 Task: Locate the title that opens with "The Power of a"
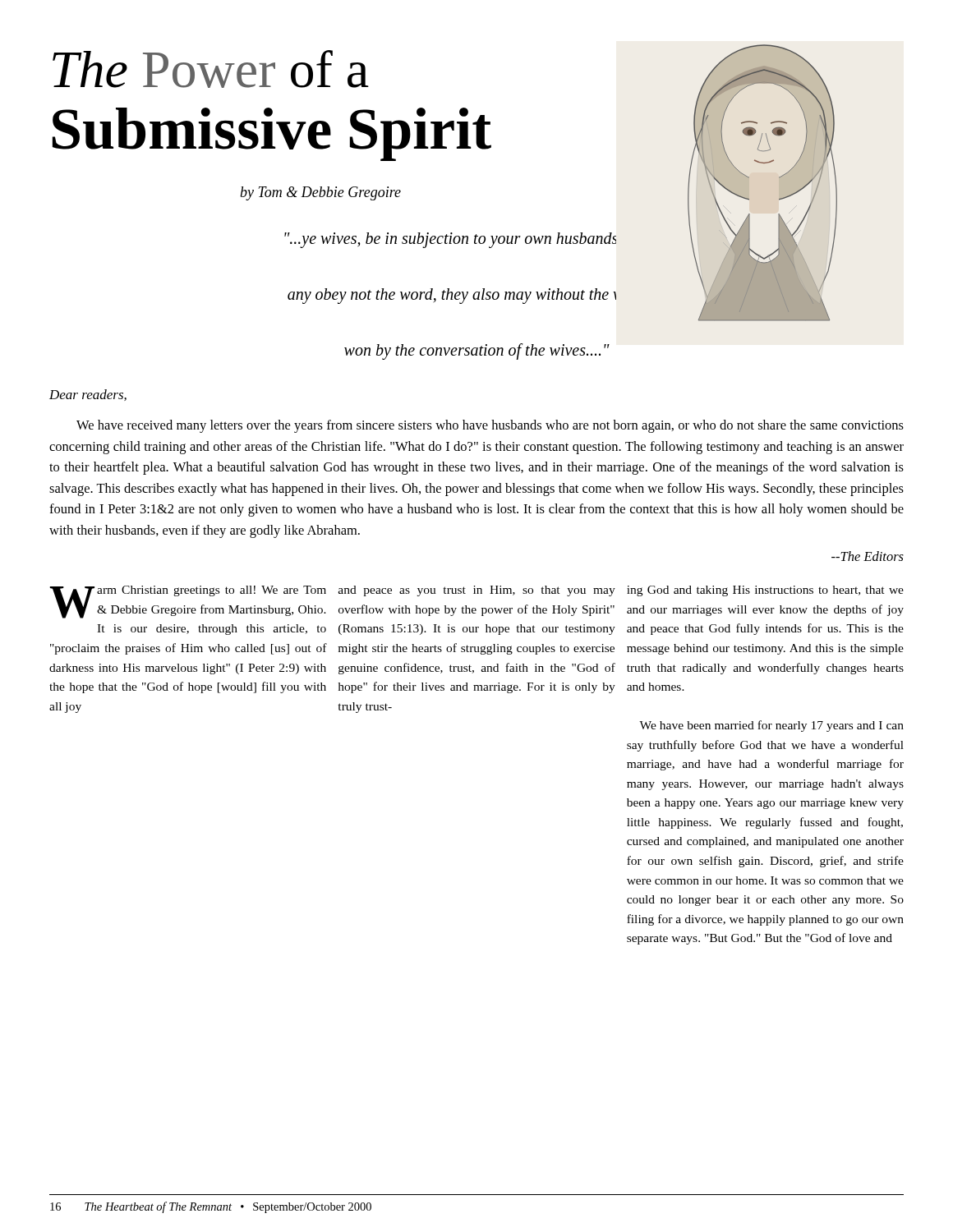point(304,101)
